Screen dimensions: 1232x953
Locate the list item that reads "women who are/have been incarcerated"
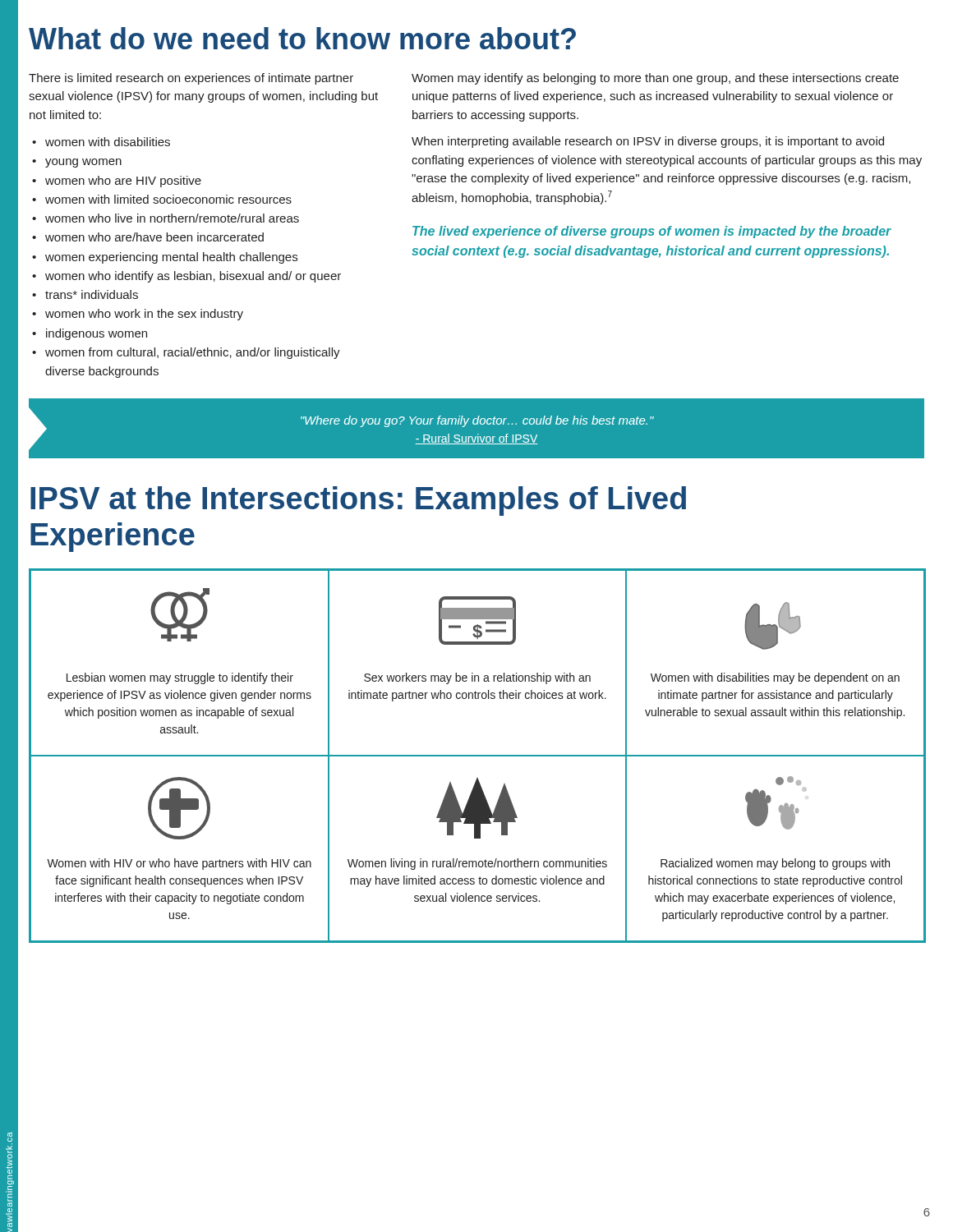click(x=155, y=237)
